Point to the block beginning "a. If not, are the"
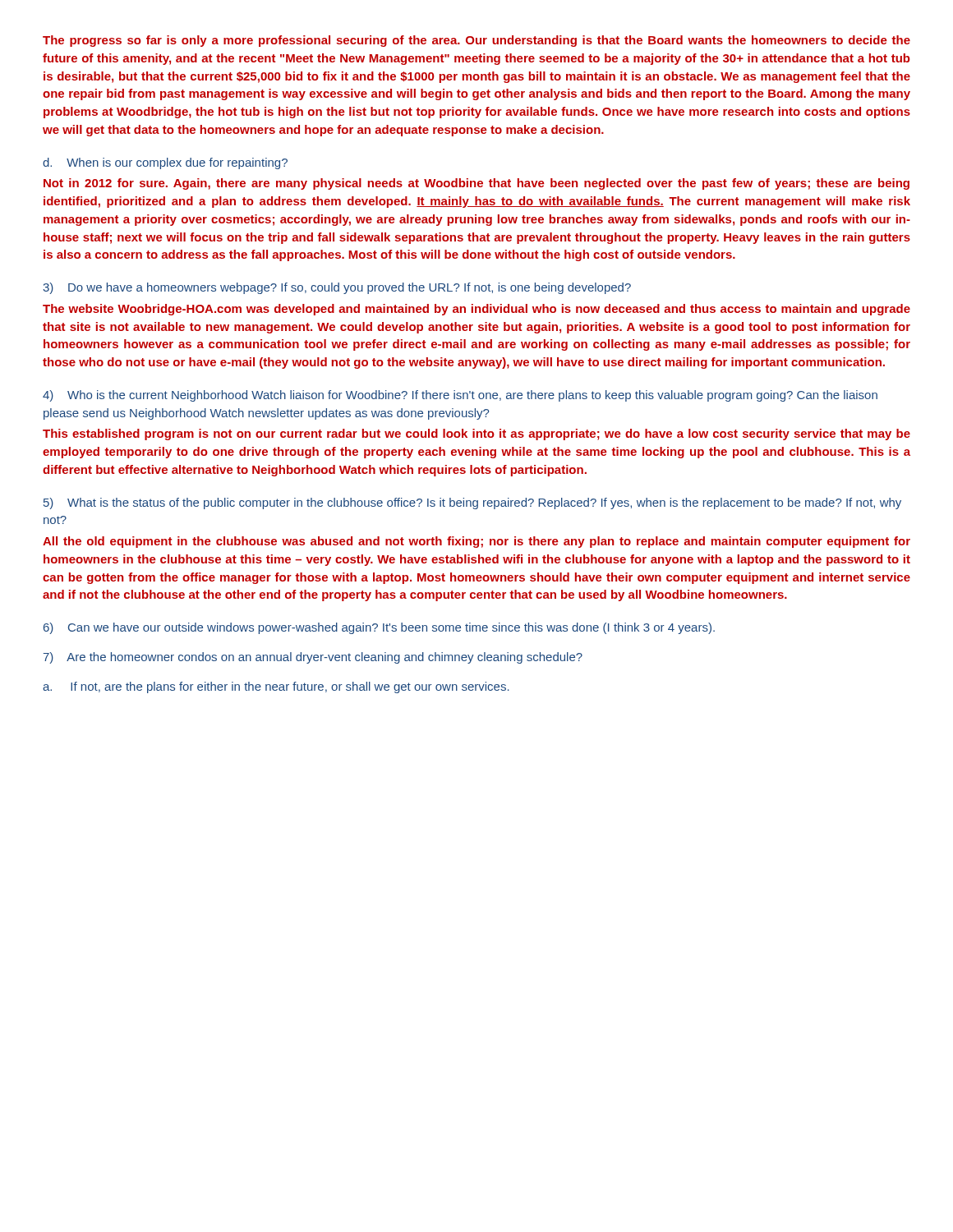 (476, 686)
